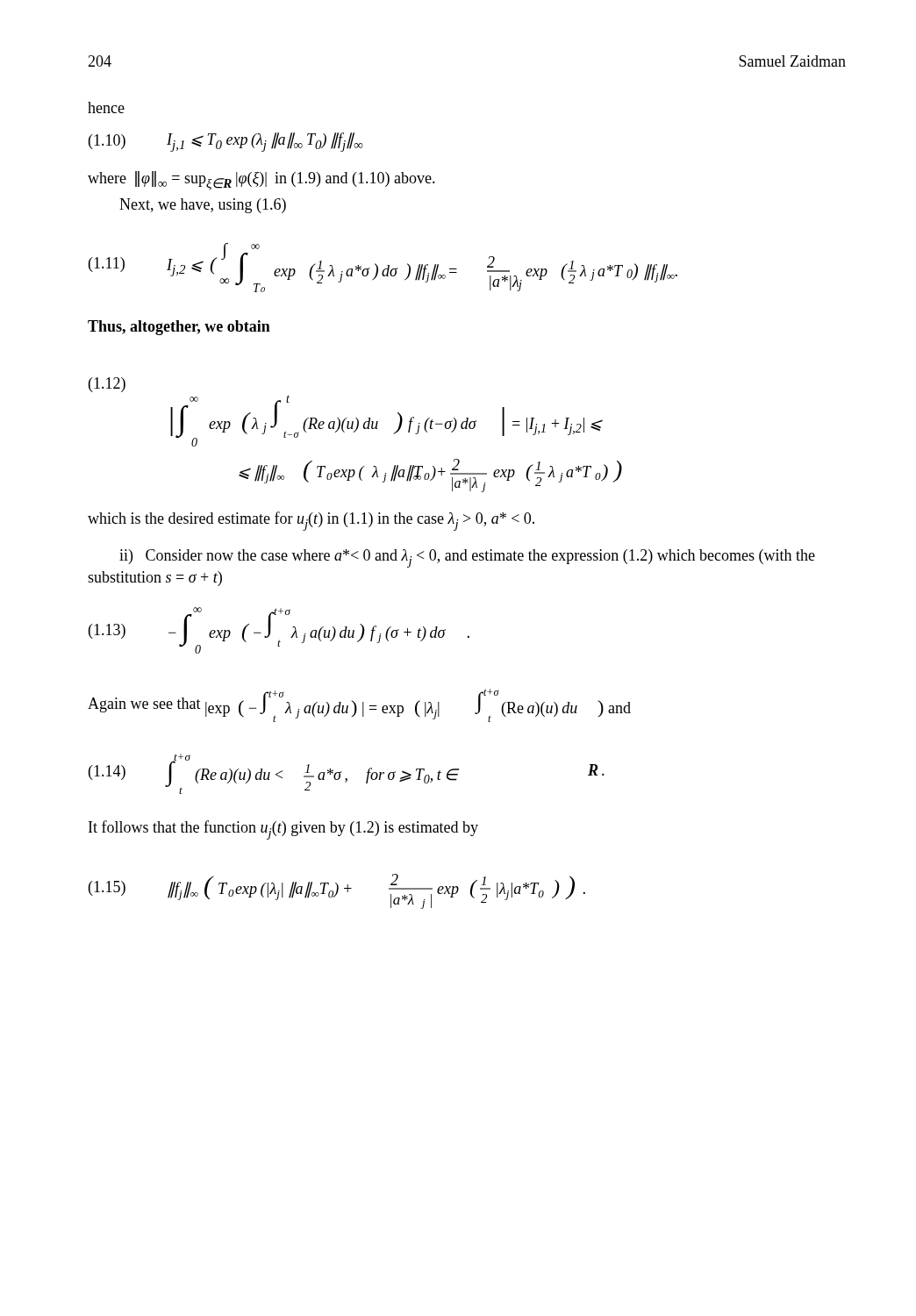
Task: Find the region starting "ii) Consider now the case where a*<"
Action: [x=451, y=566]
